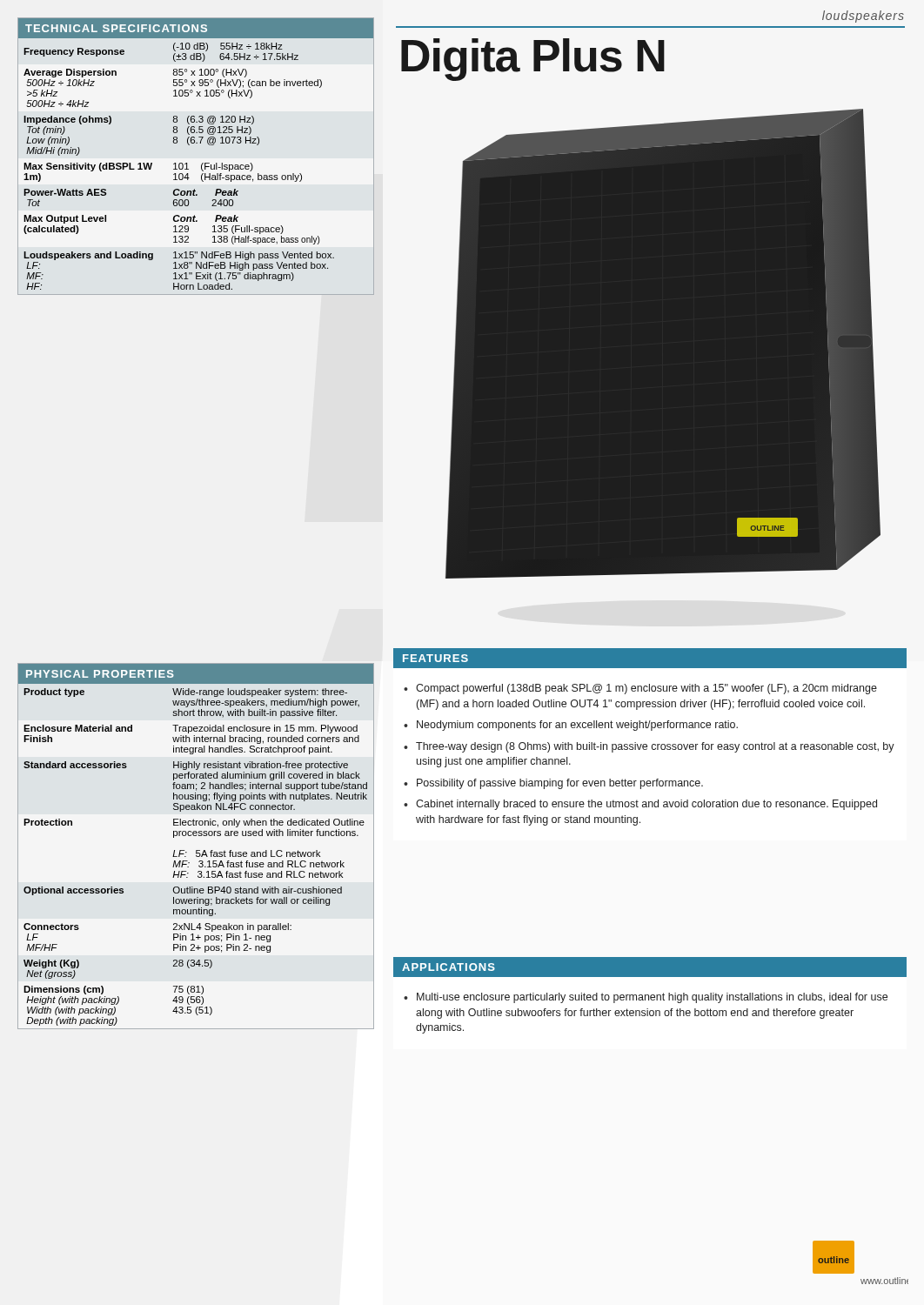Select the logo
This screenshot has height=1305, width=924.
tap(861, 1265)
